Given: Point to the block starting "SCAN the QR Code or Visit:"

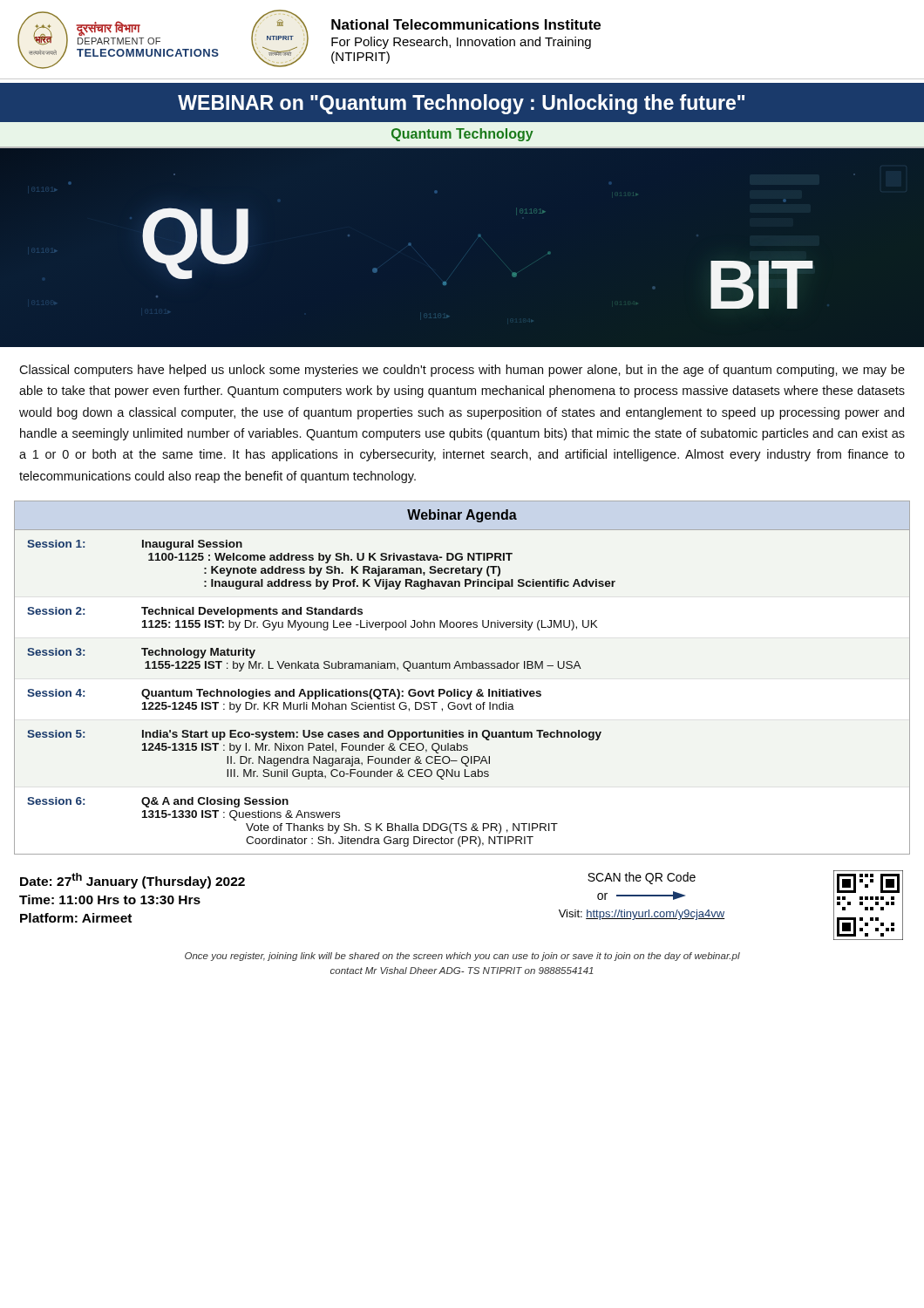Looking at the screenshot, I should pos(642,895).
